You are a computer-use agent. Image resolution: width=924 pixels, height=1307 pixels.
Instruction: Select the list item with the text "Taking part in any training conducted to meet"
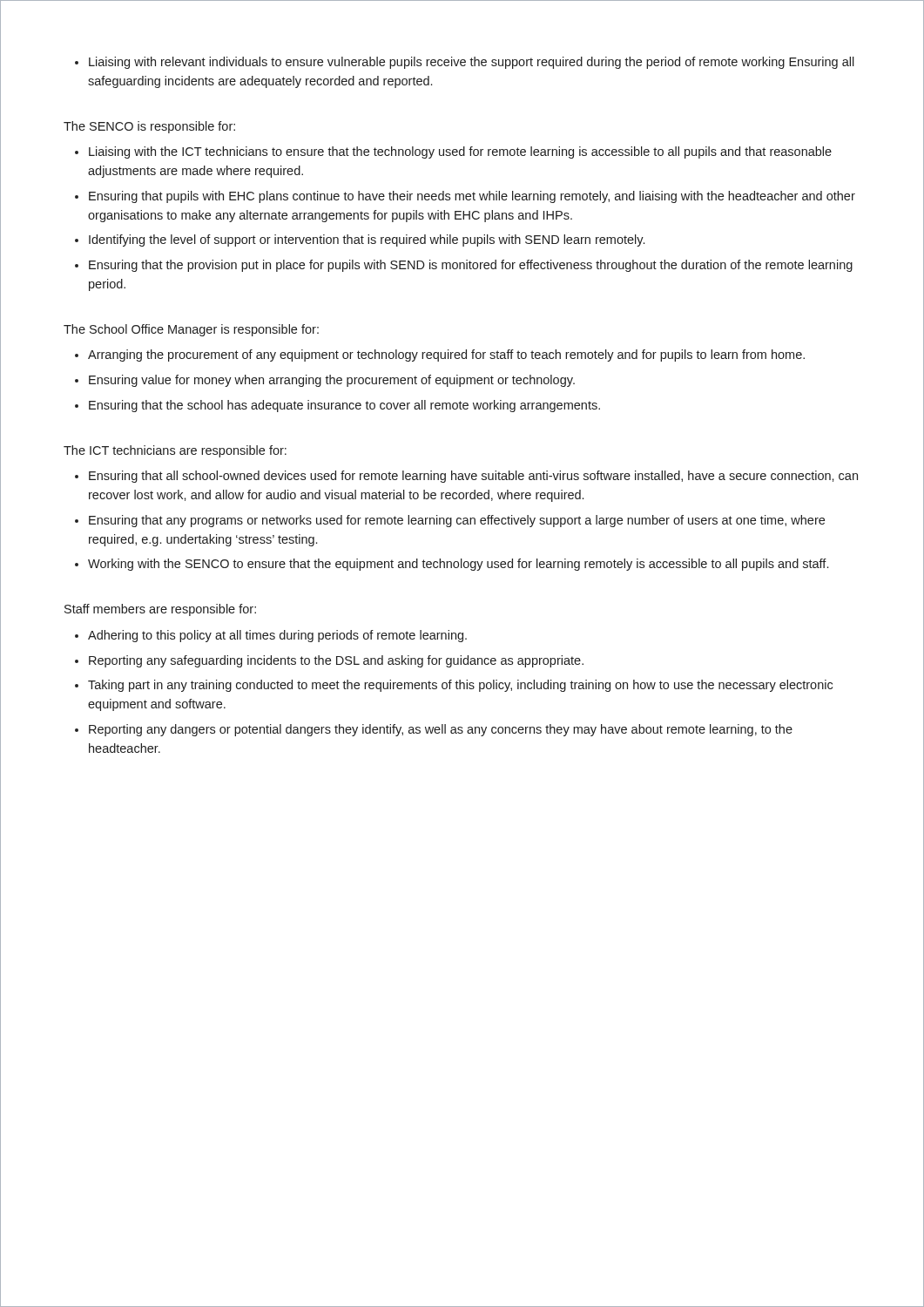(x=461, y=695)
